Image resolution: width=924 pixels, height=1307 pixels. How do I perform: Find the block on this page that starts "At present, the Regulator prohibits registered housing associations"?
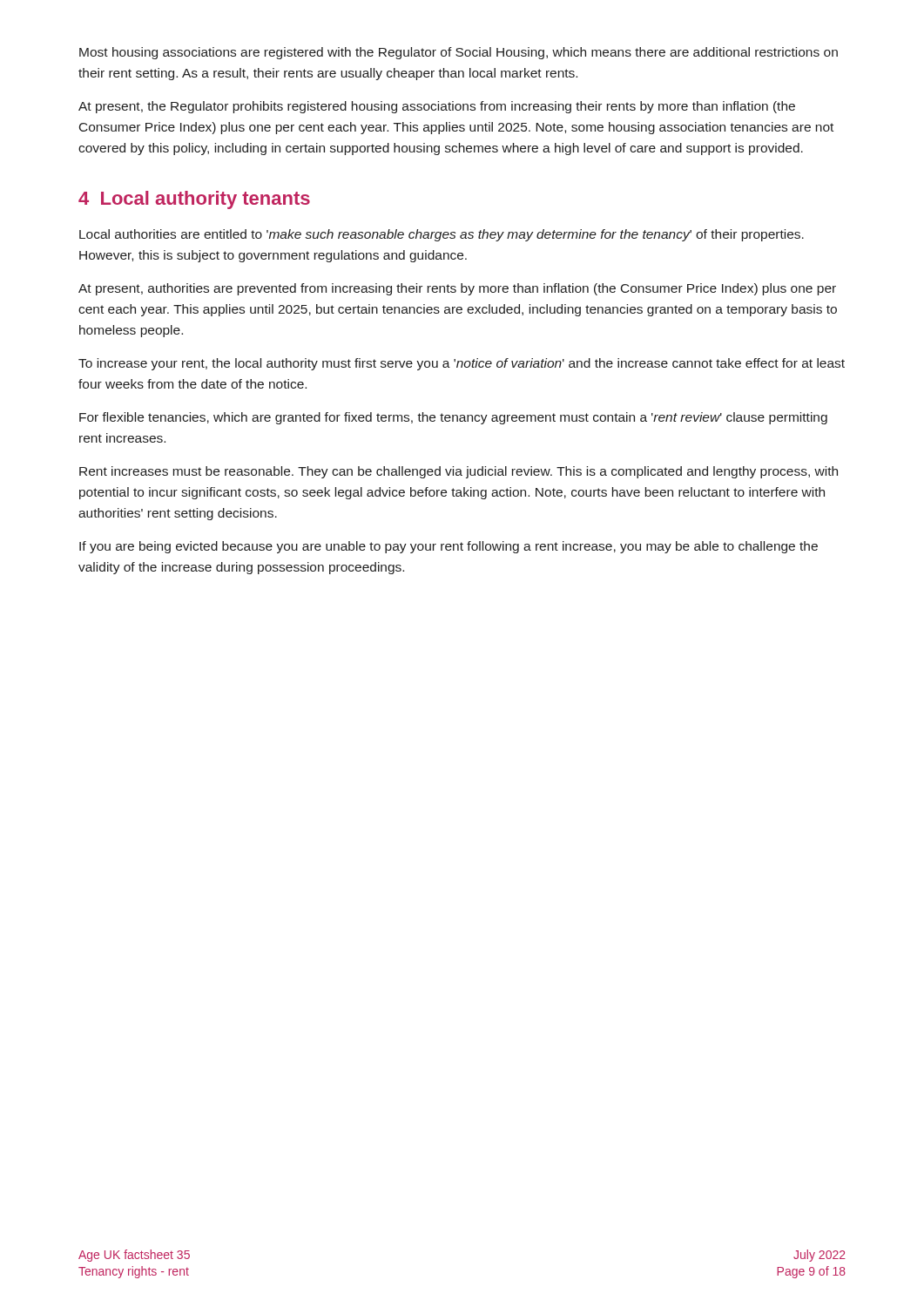tap(456, 127)
